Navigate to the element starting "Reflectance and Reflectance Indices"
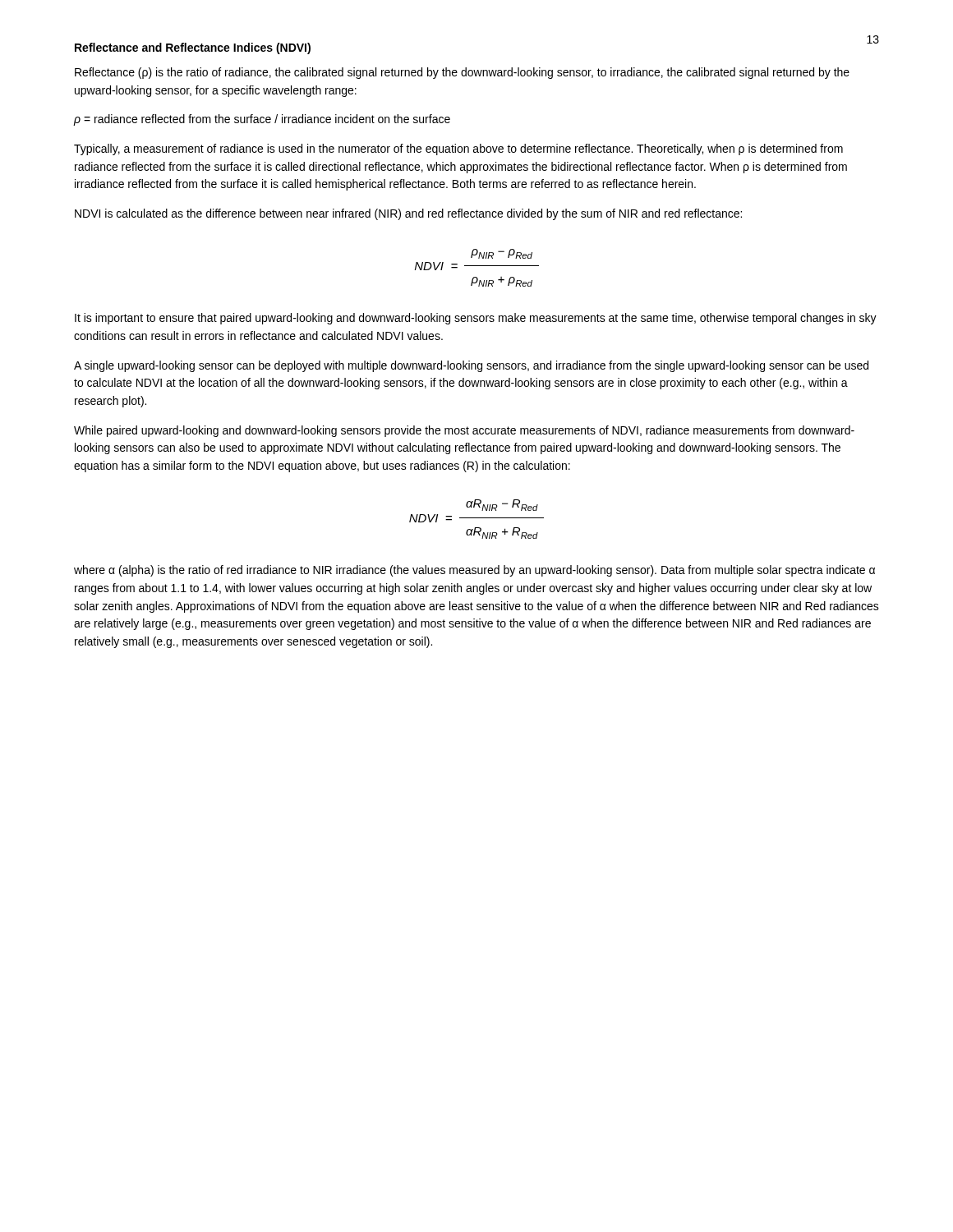Image resolution: width=953 pixels, height=1232 pixels. (x=193, y=48)
